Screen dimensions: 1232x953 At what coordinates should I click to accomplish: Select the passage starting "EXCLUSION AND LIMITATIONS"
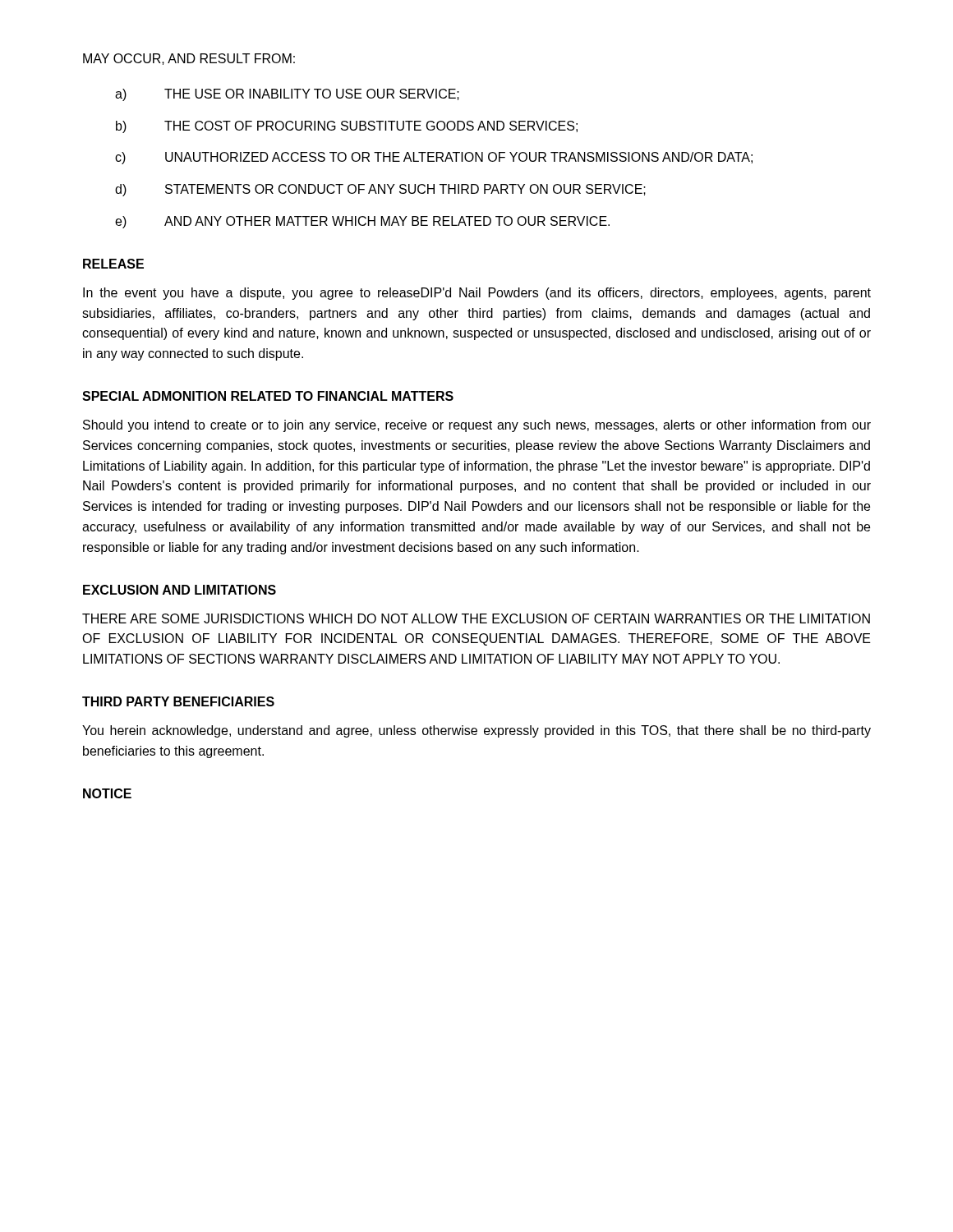click(179, 590)
